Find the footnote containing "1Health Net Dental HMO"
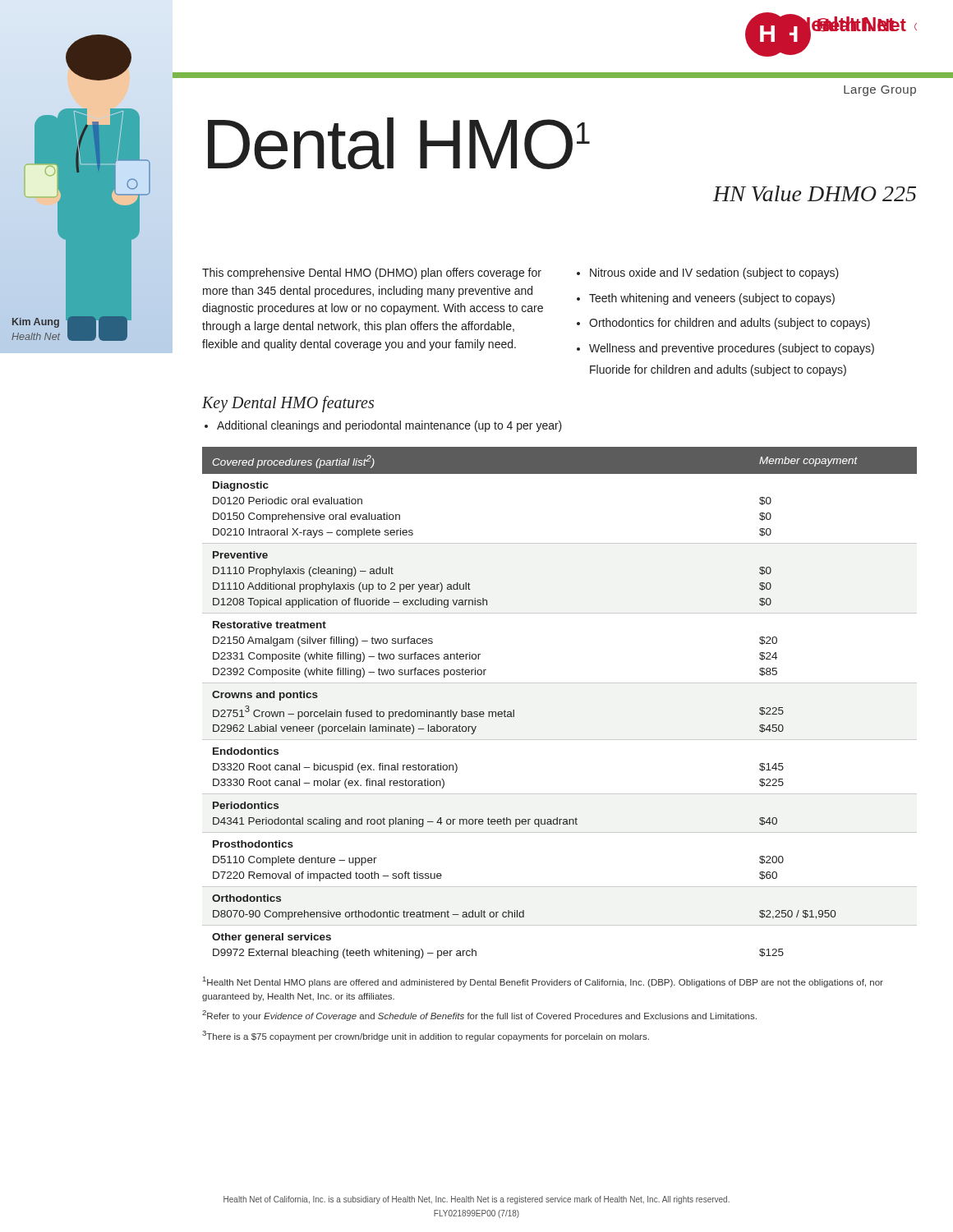The height and width of the screenshot is (1232, 953). 560,1009
